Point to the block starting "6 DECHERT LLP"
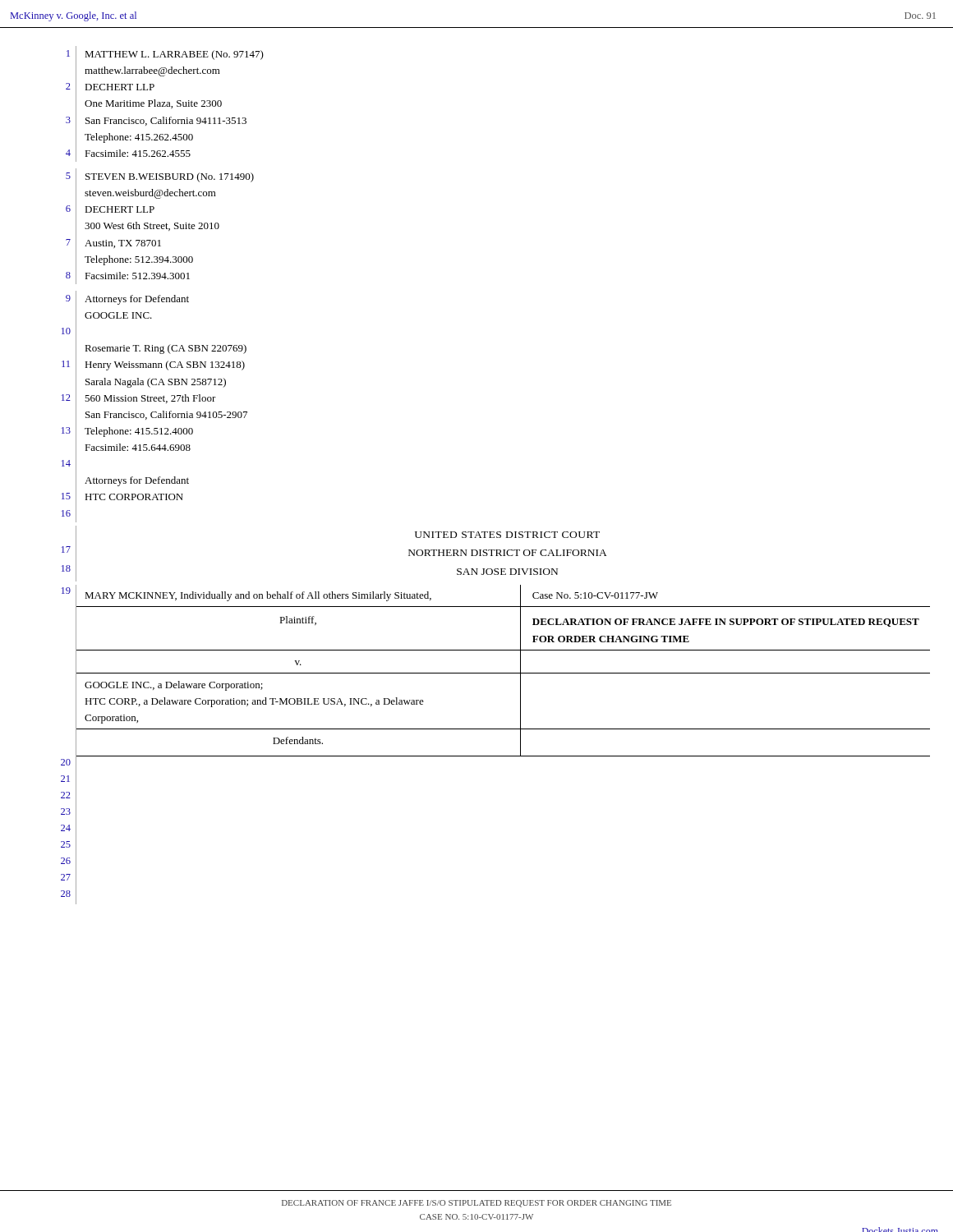Viewport: 953px width, 1232px height. click(x=99, y=210)
